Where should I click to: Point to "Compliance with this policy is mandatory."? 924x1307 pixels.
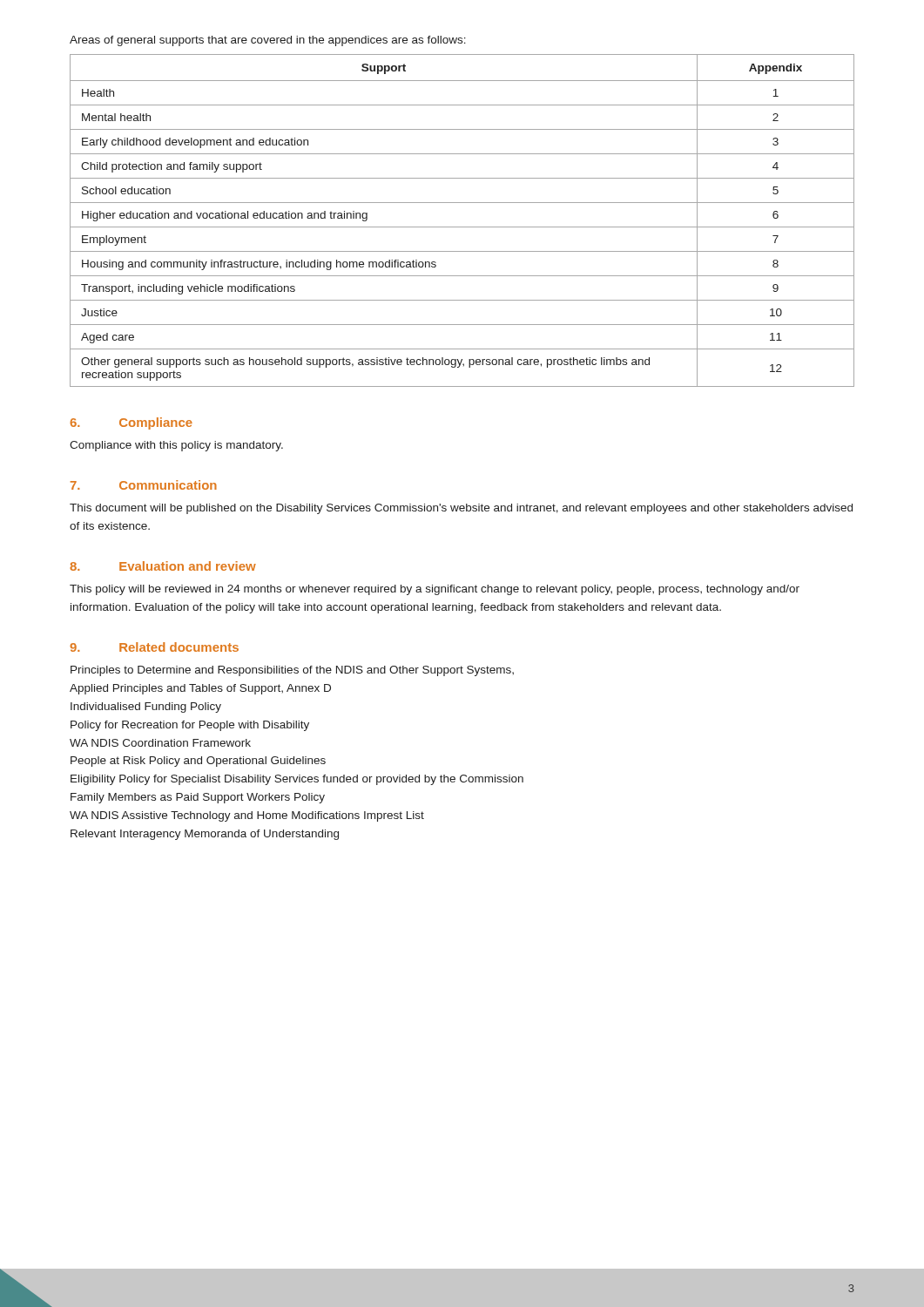click(x=177, y=445)
